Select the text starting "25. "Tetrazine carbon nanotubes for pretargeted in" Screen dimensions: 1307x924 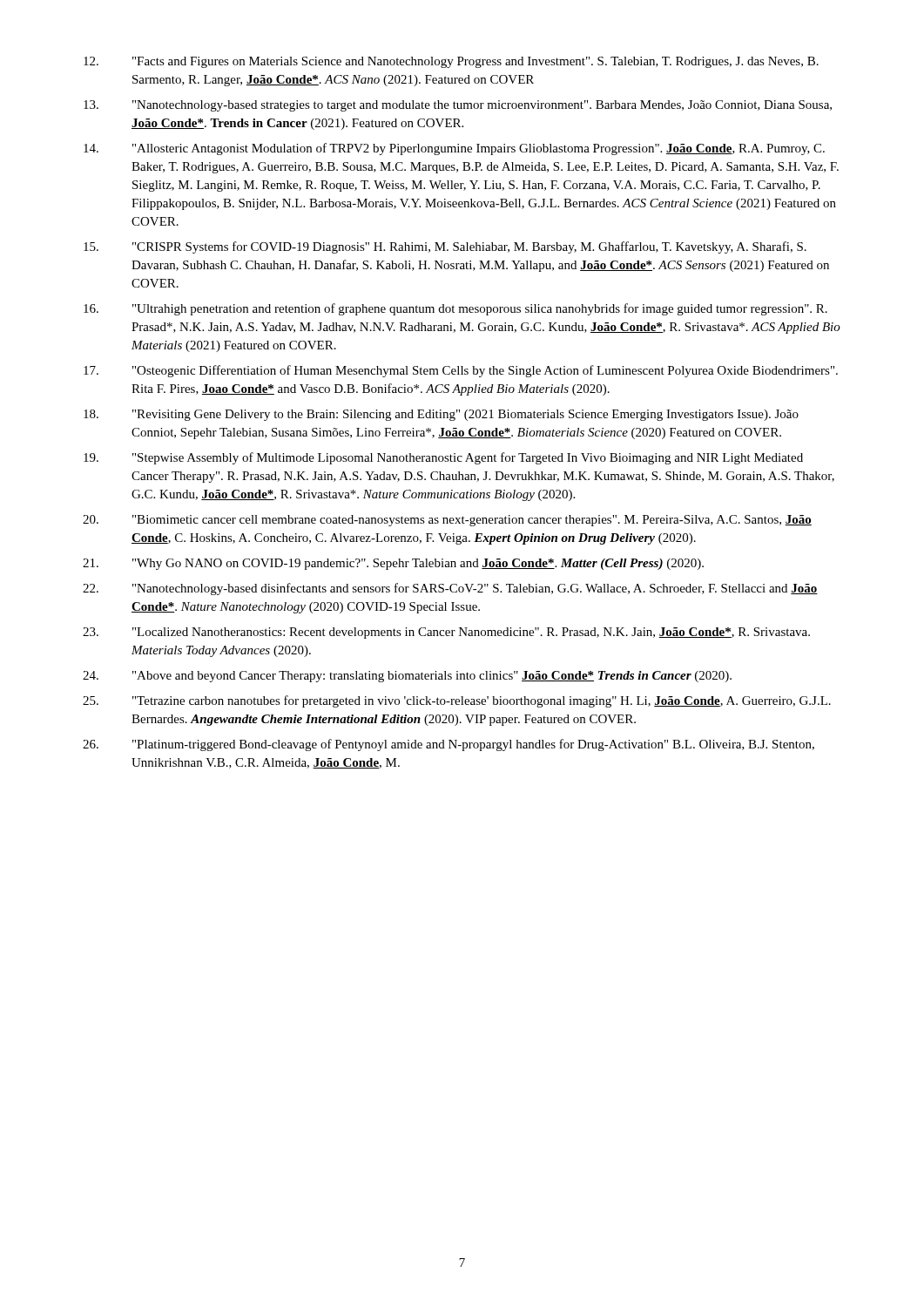pyautogui.click(x=462, y=710)
